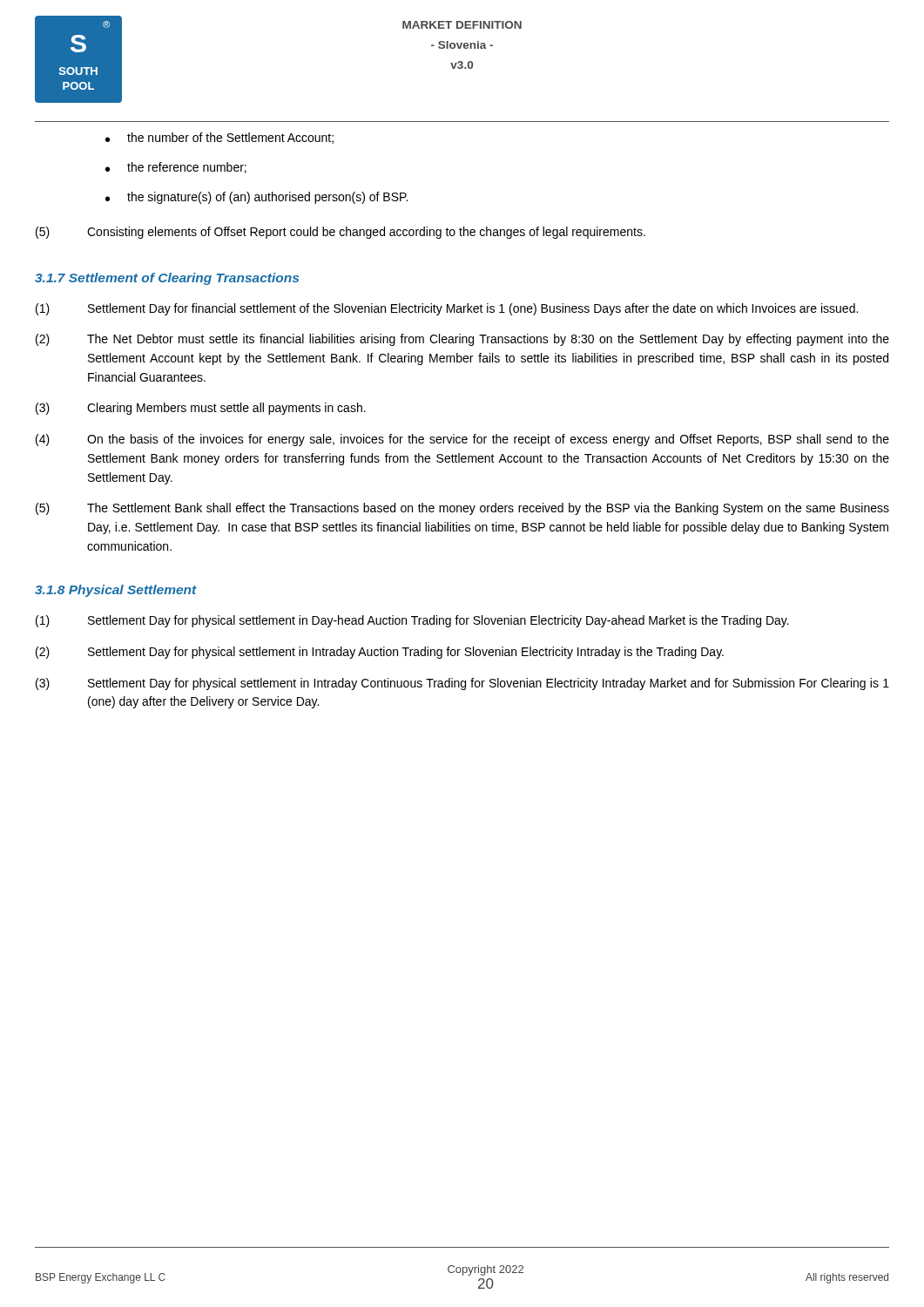Where does it say "• the reference number;"?
Viewport: 924px width, 1307px height.
coord(176,169)
